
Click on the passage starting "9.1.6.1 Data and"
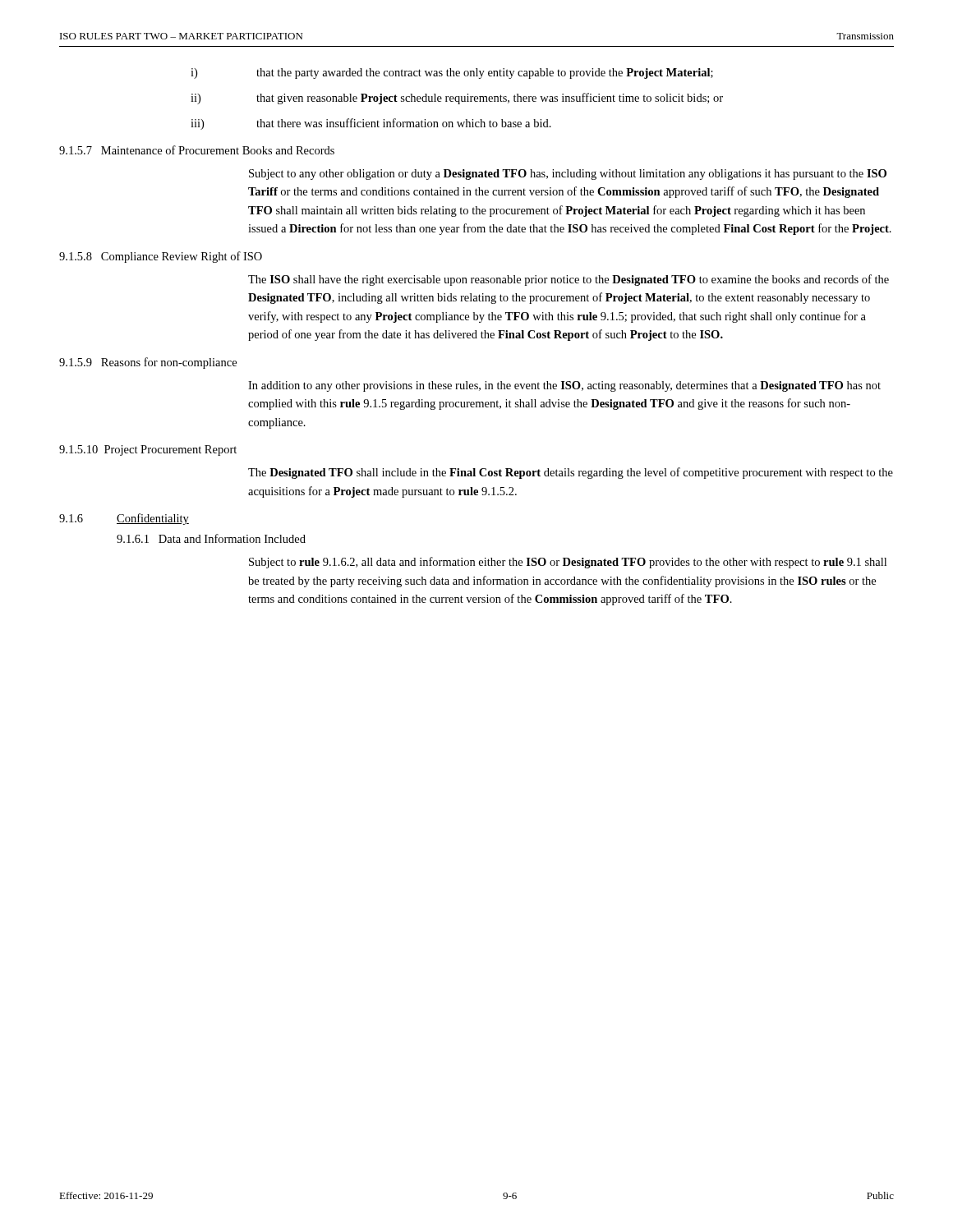pos(211,539)
